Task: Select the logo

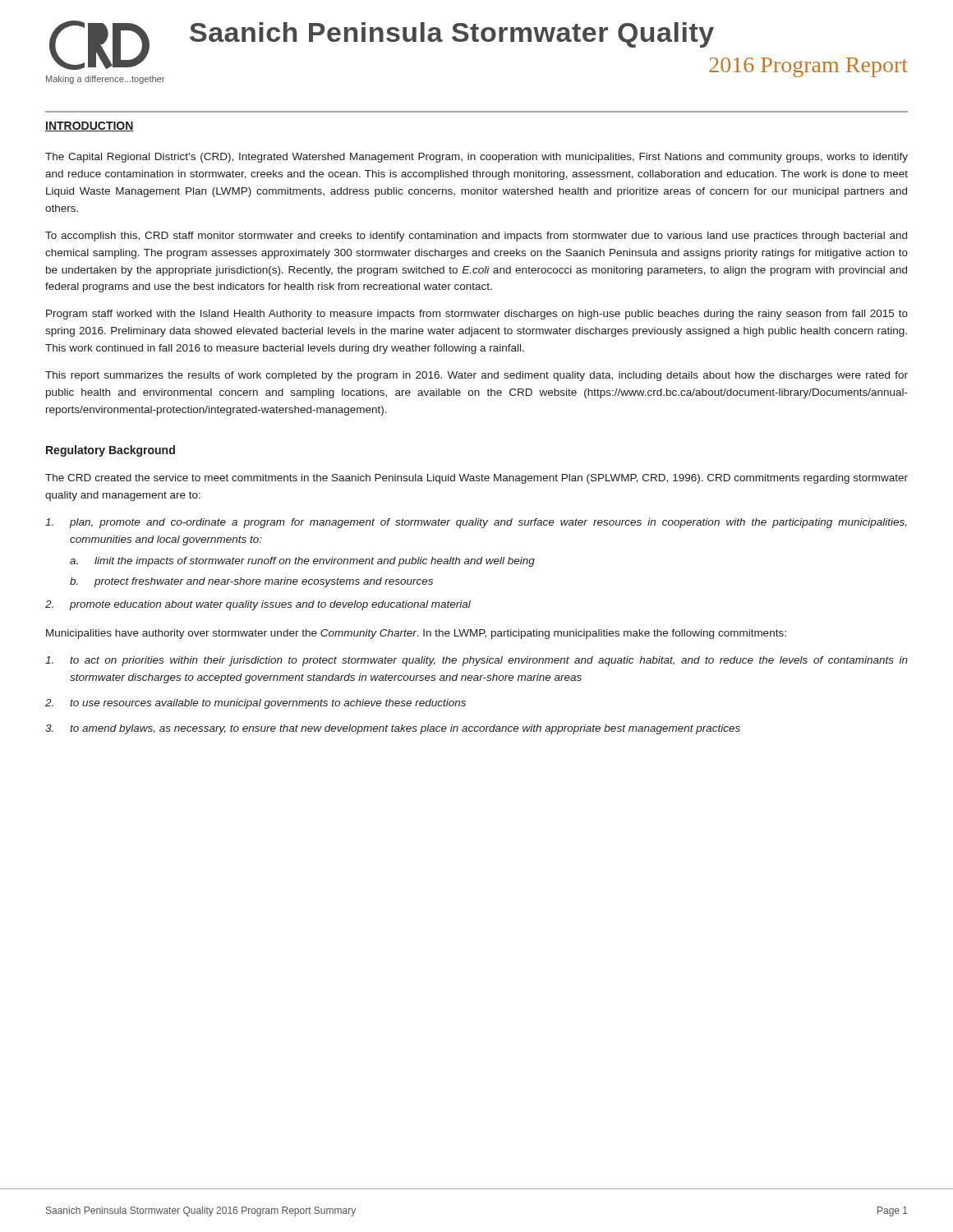Action: coord(111,55)
